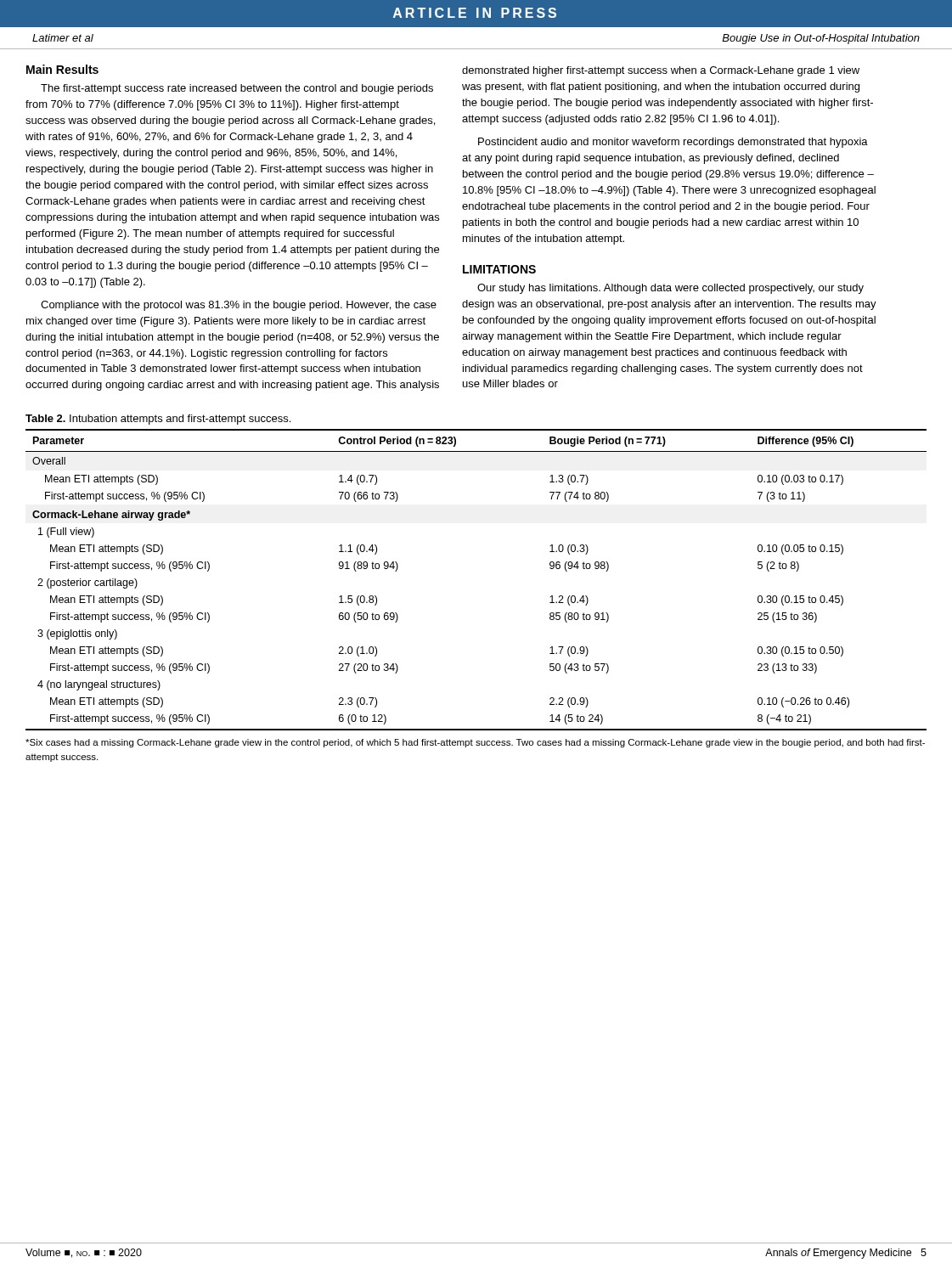Viewport: 952px width, 1274px height.
Task: Locate the caption that opens with "Table 2. Intubation attempts"
Action: pos(159,419)
